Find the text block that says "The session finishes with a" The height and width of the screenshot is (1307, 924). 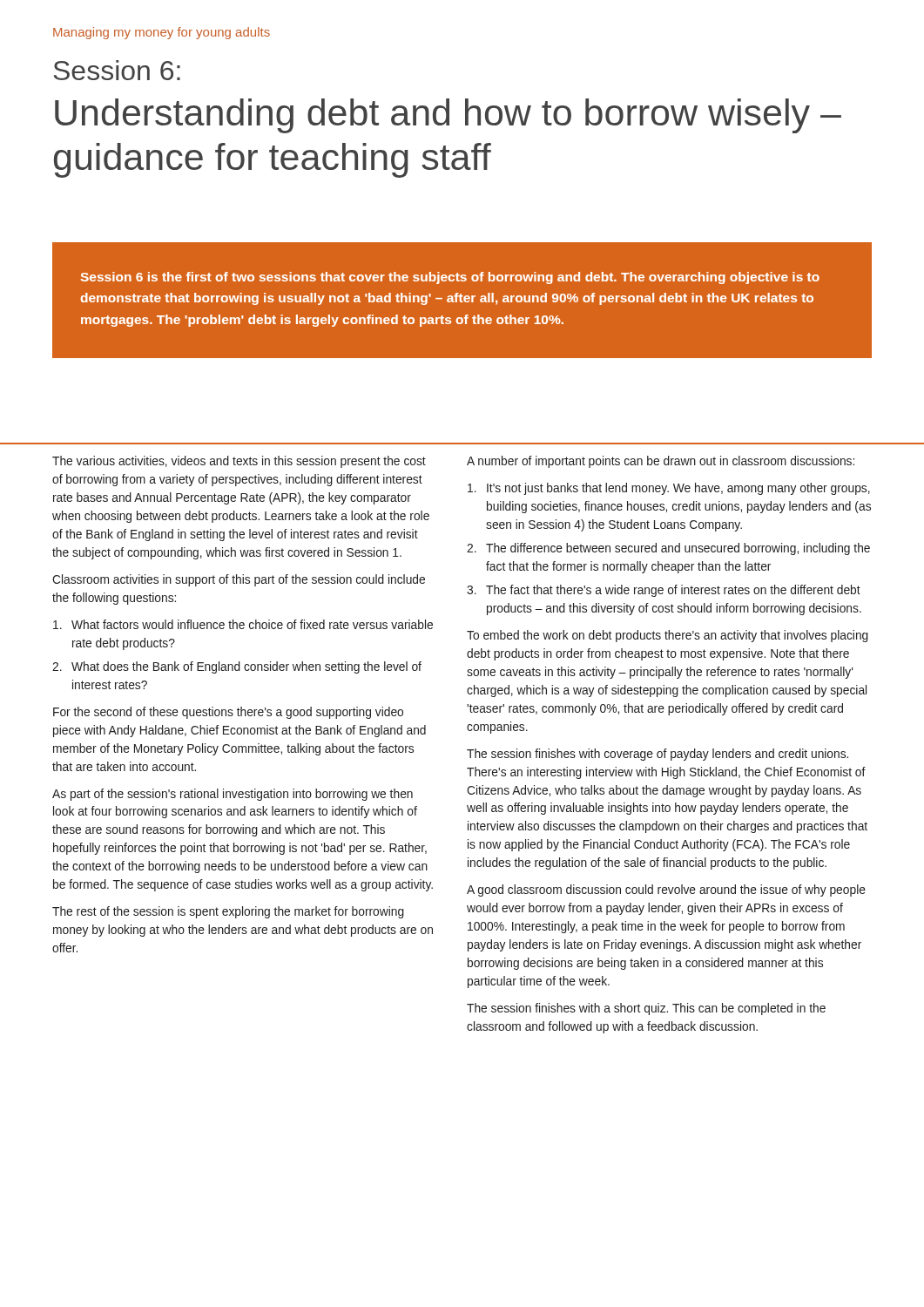click(646, 1018)
